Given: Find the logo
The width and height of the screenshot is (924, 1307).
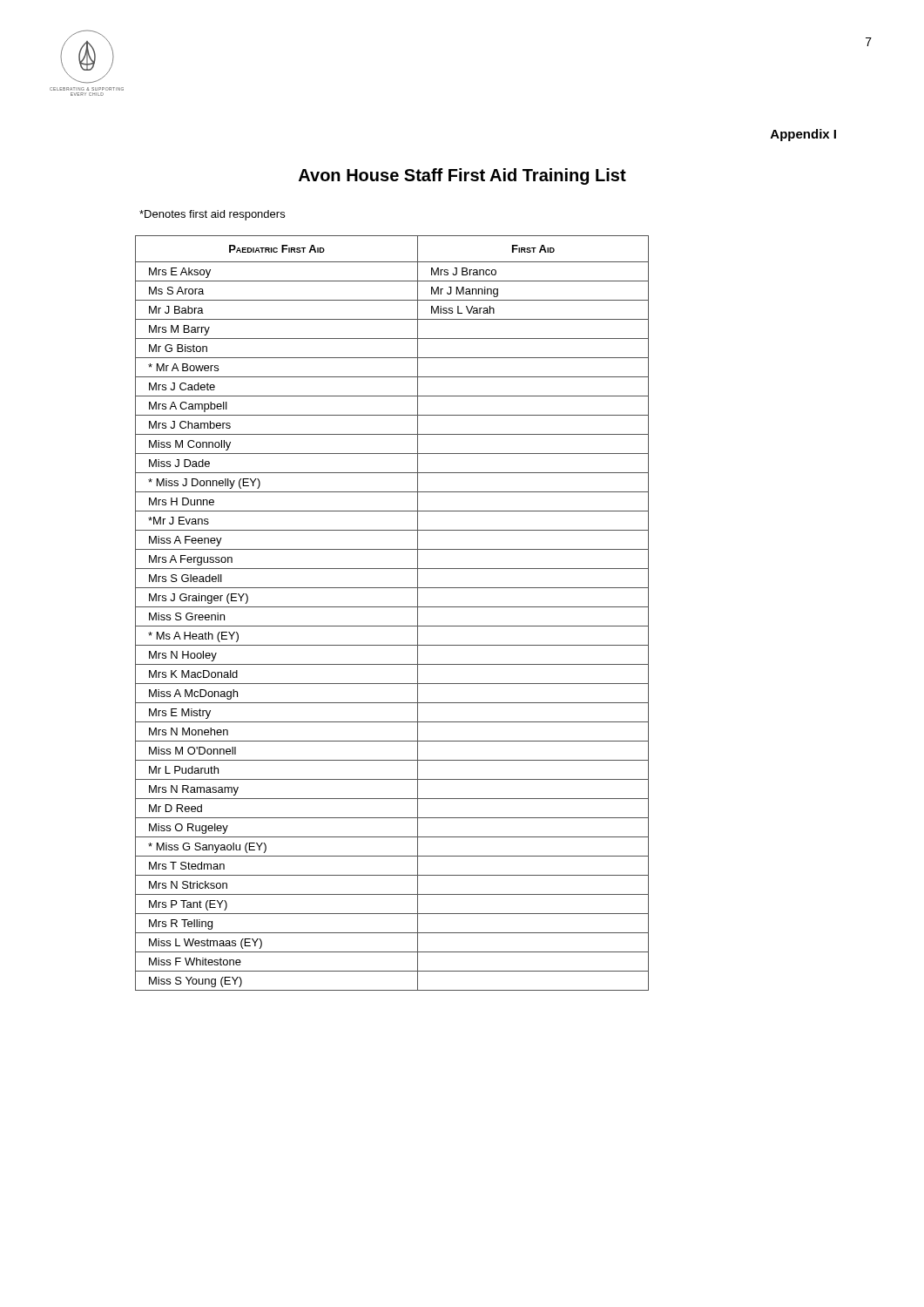Looking at the screenshot, I should tap(87, 63).
